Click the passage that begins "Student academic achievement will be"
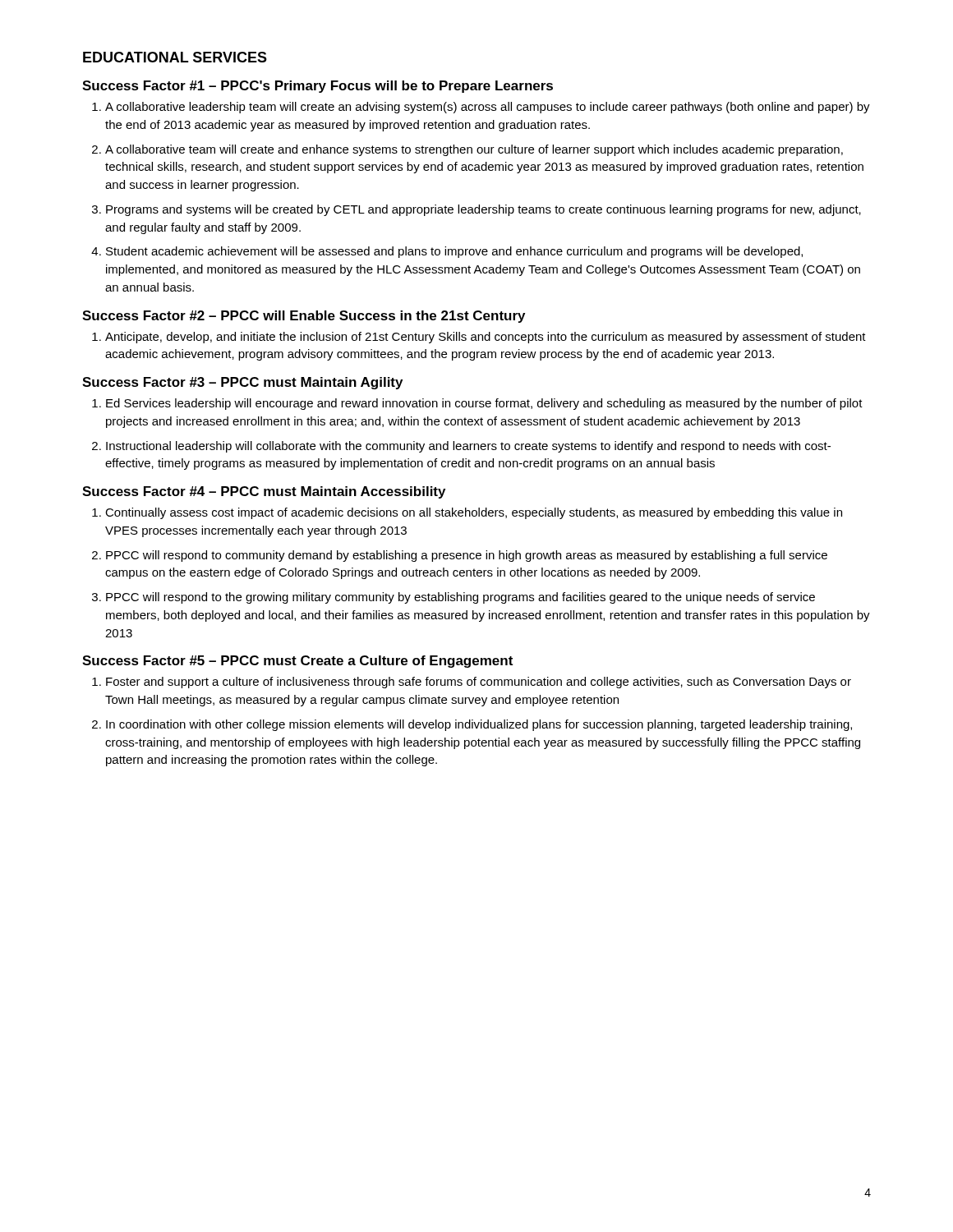 483,269
